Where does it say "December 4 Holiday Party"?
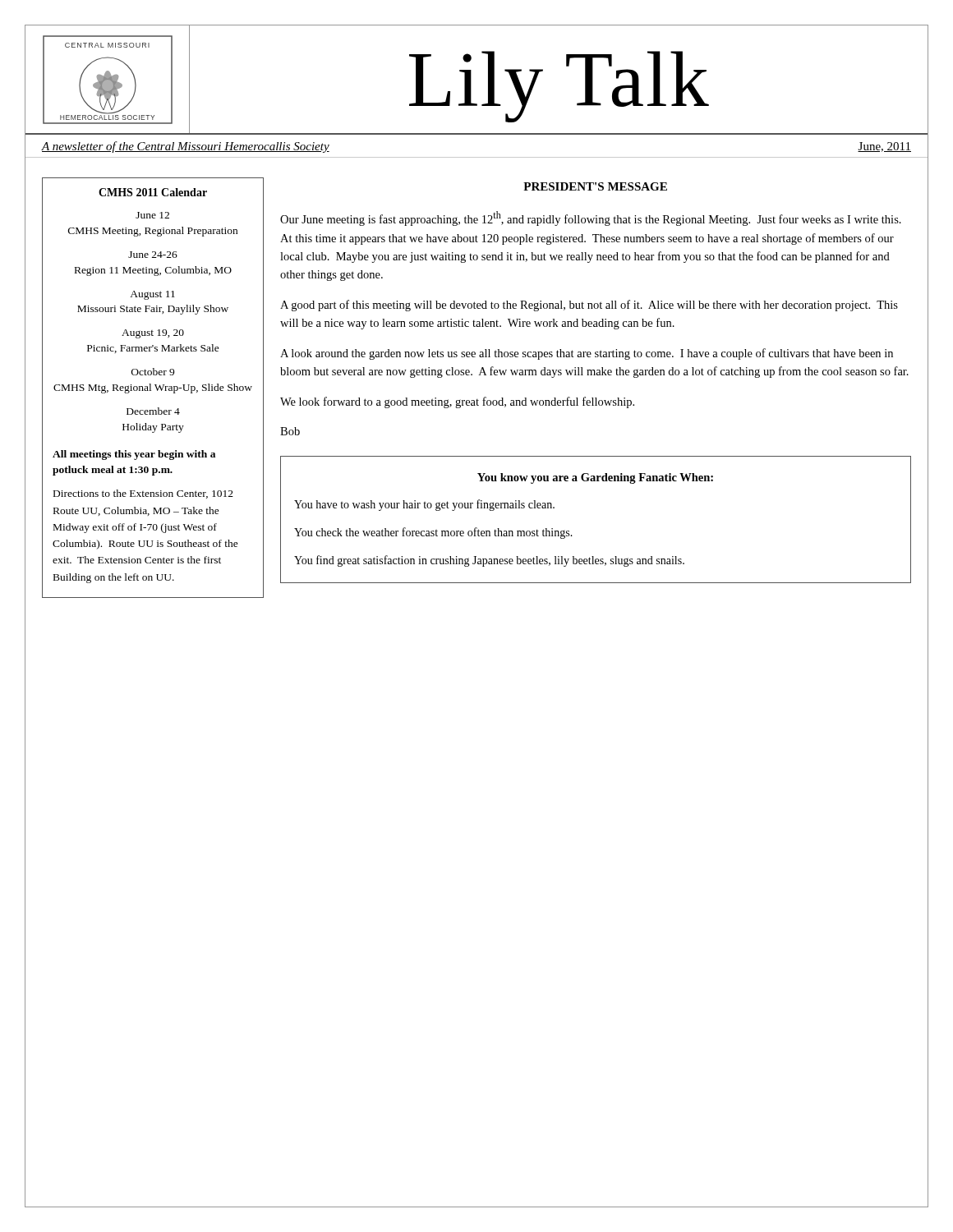953x1232 pixels. pyautogui.click(x=153, y=419)
